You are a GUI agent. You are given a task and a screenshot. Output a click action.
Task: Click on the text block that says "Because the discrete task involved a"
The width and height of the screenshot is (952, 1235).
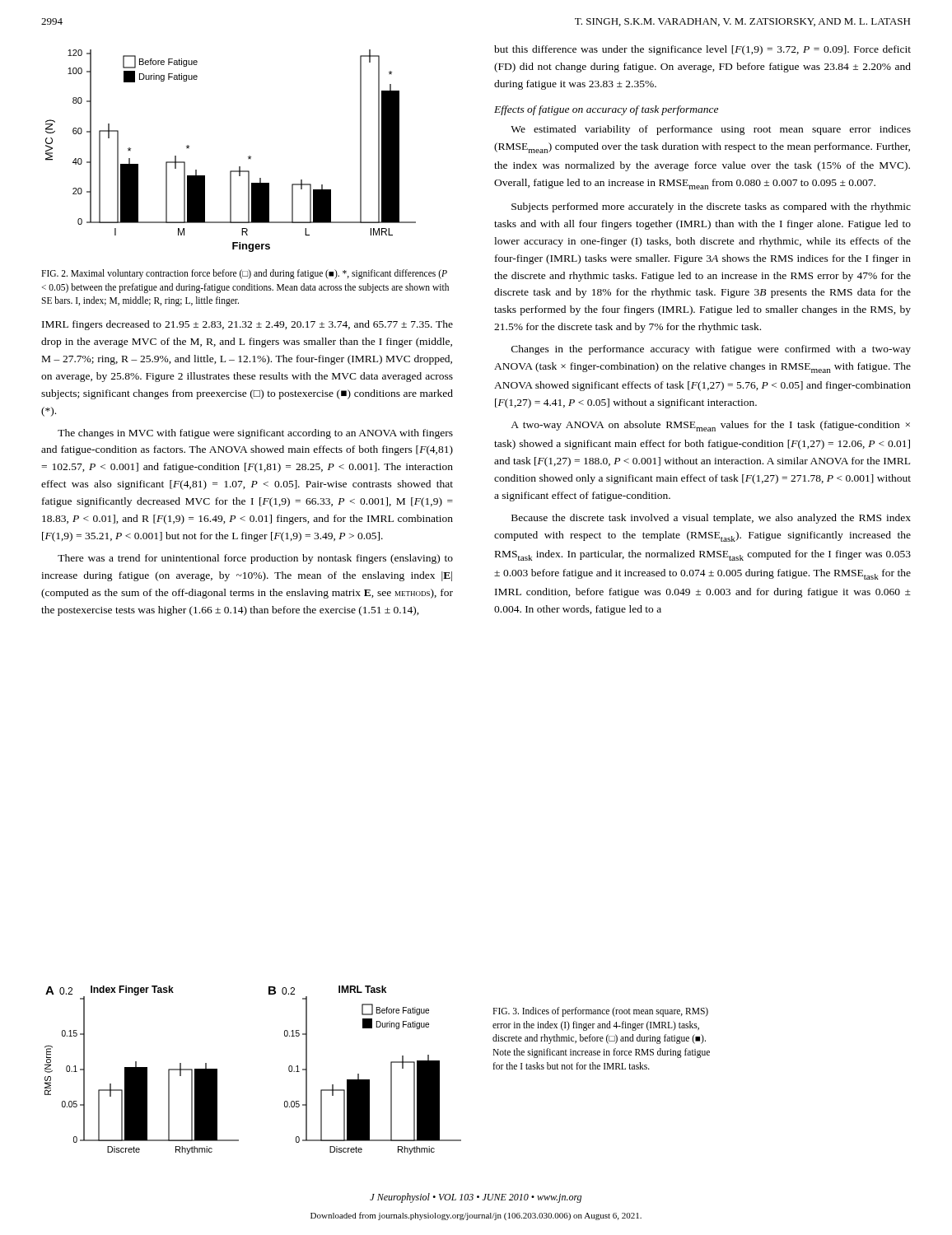pos(702,563)
